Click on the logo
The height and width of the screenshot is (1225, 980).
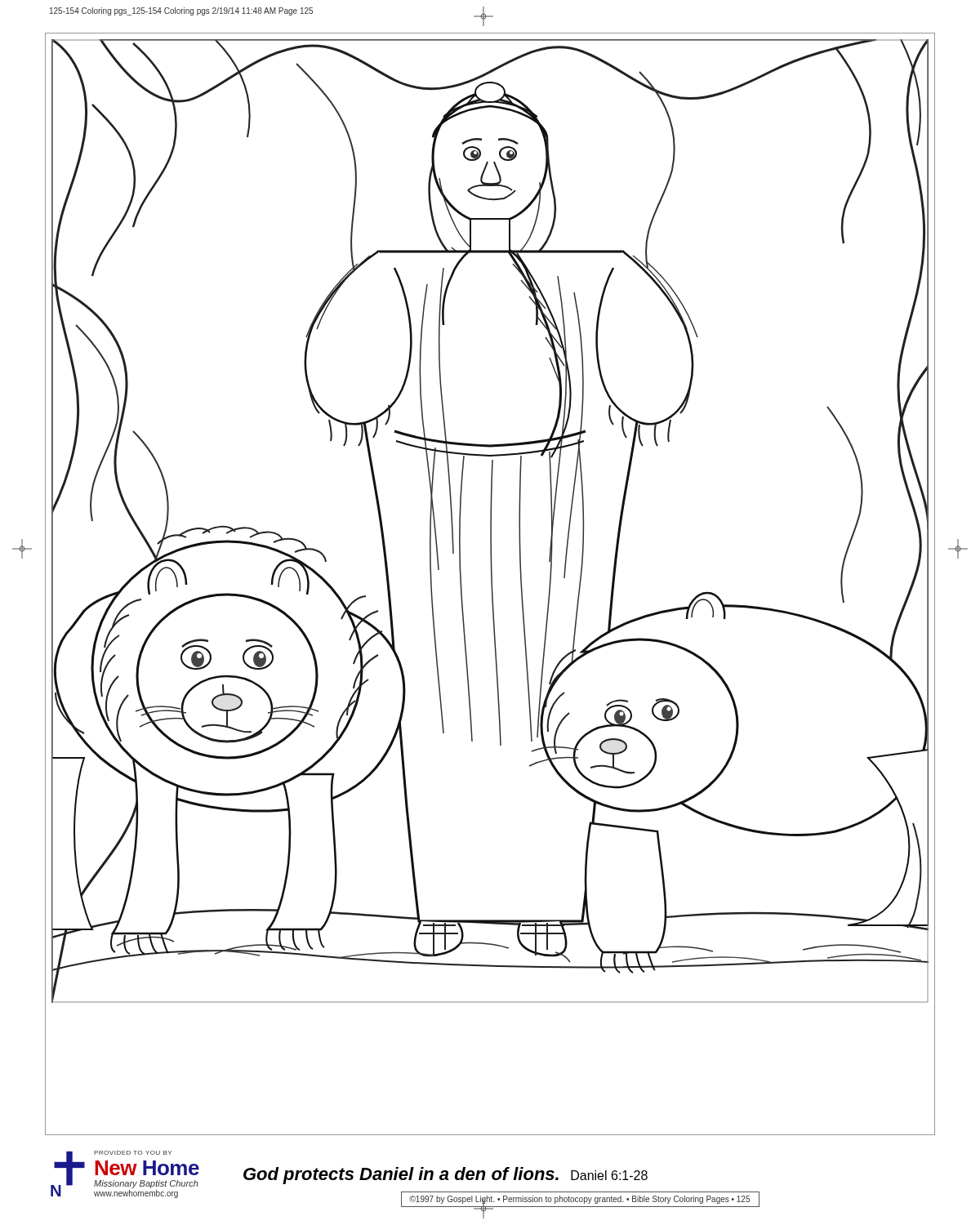click(x=137, y=1174)
